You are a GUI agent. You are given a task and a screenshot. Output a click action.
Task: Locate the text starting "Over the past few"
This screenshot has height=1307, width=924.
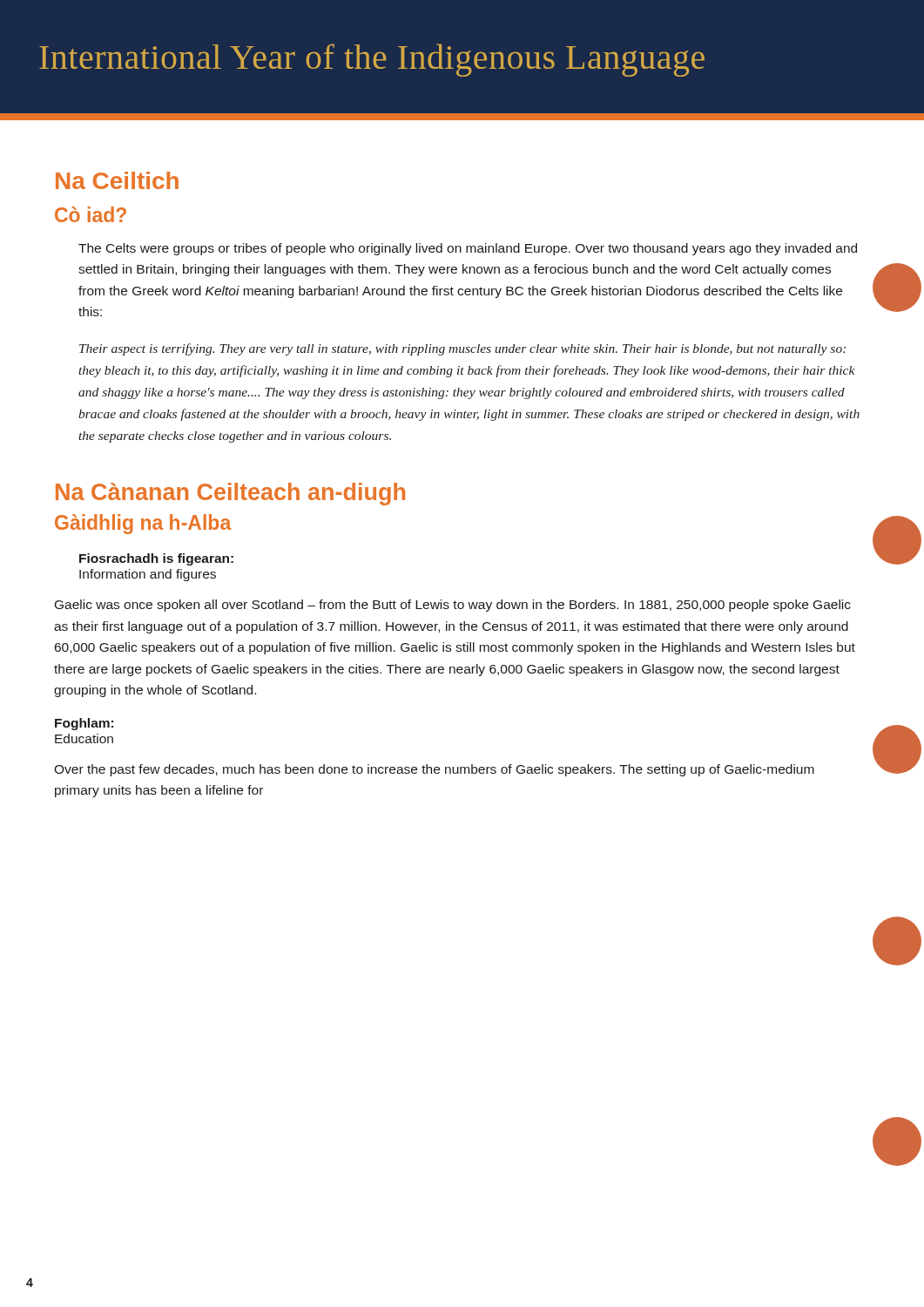point(434,780)
